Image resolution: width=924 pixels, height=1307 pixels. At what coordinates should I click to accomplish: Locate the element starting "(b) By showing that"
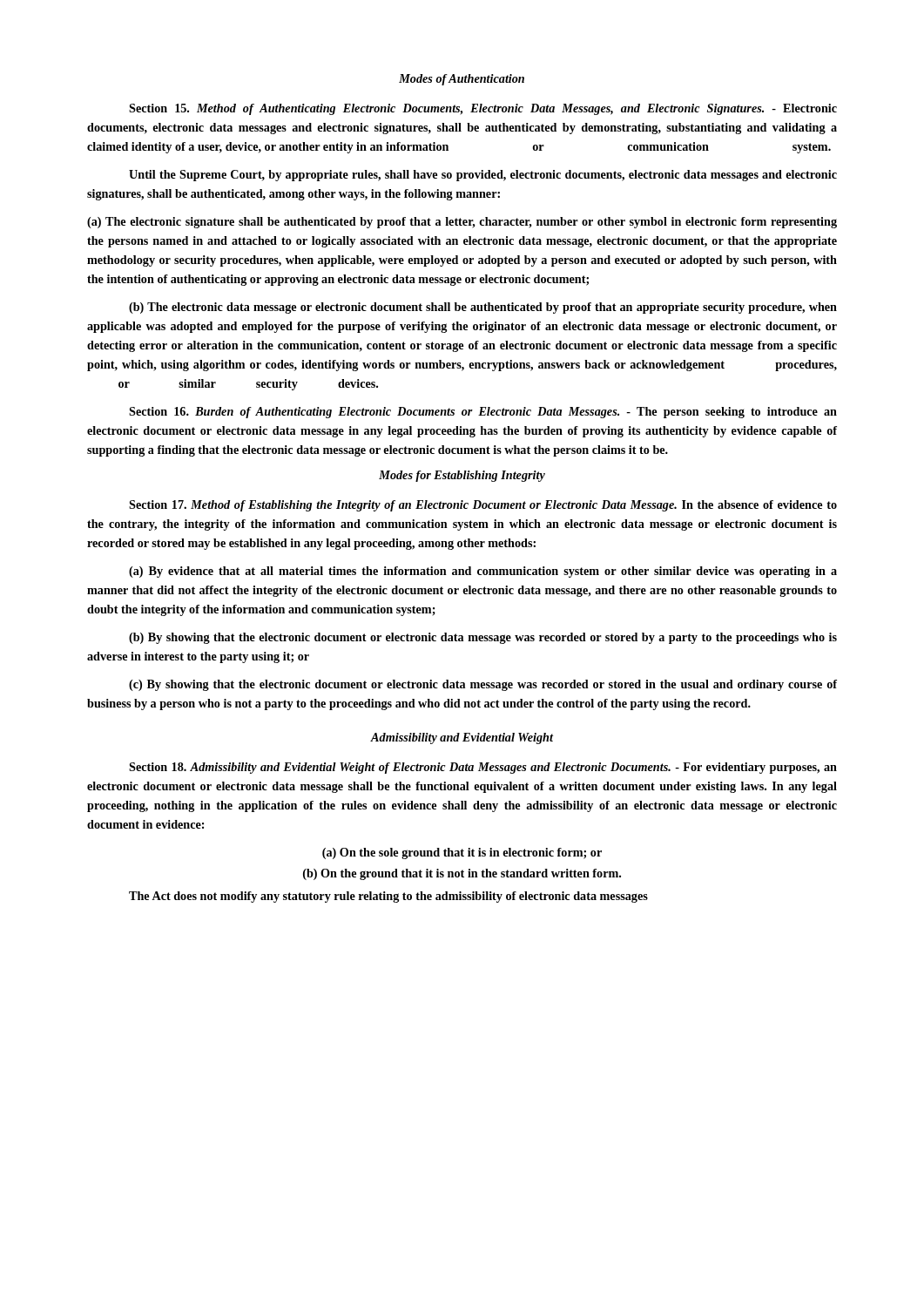462,647
